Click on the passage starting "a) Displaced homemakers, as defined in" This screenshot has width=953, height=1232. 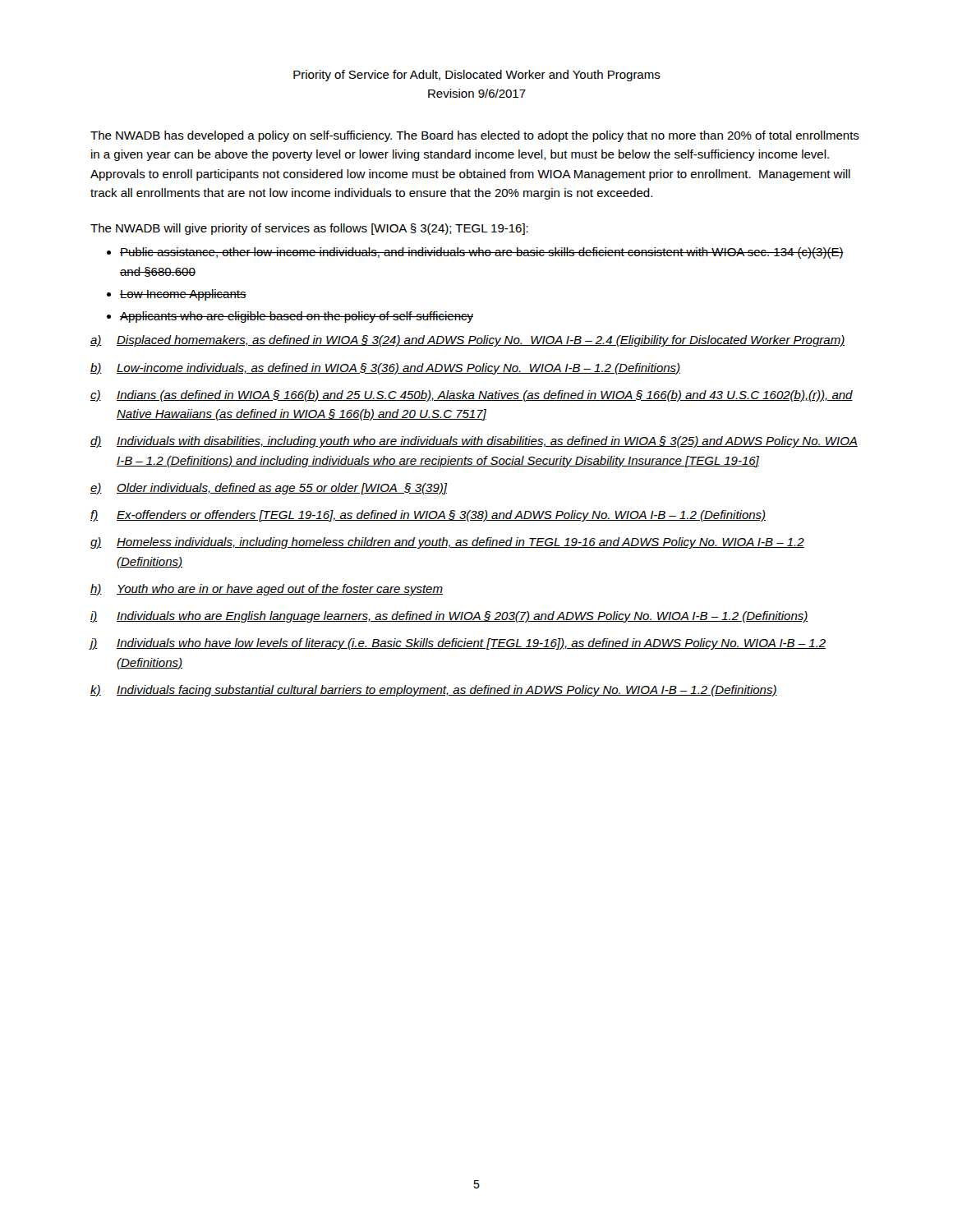tap(467, 340)
